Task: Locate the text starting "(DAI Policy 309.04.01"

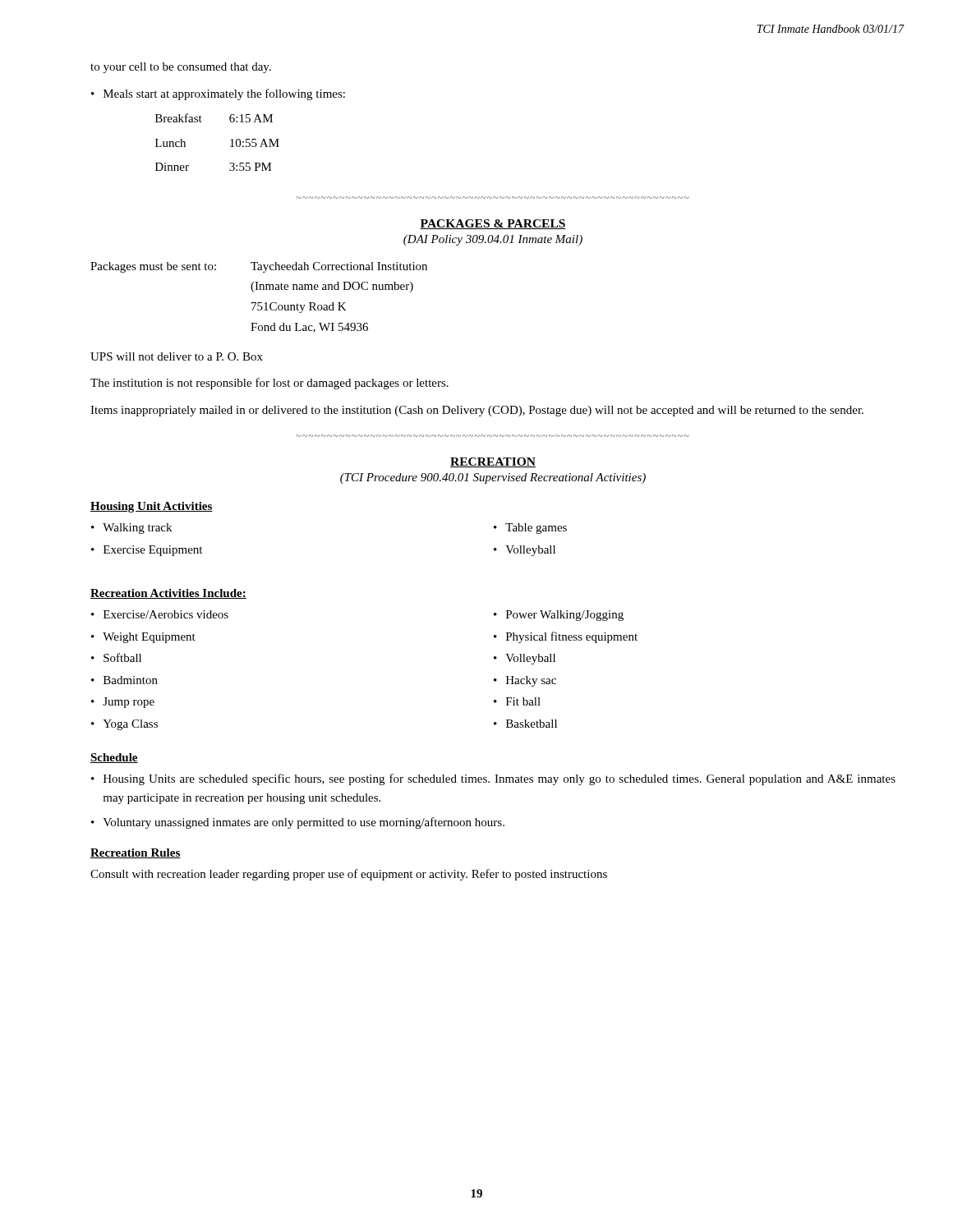Action: [x=493, y=239]
